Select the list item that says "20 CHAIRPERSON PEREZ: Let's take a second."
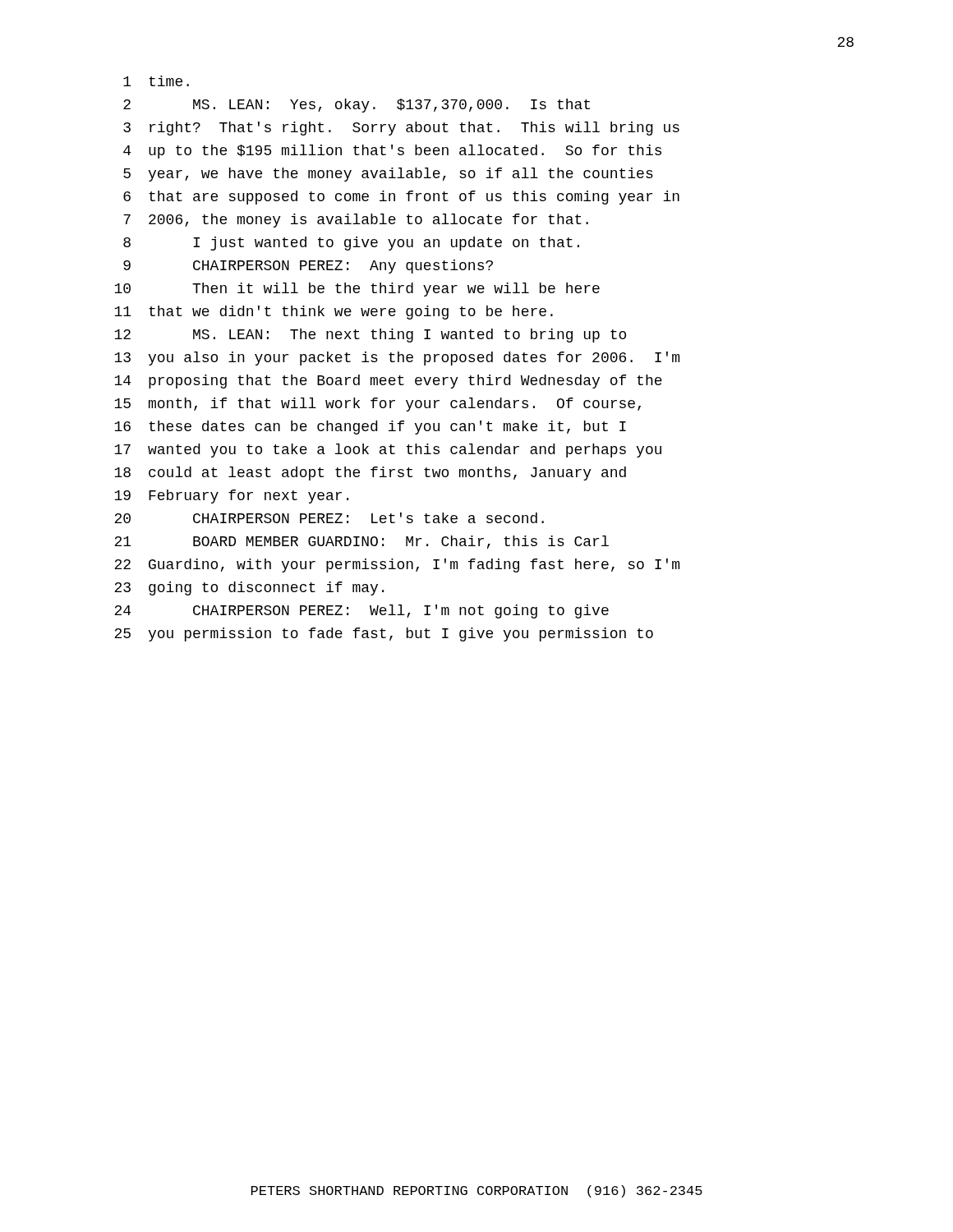Viewport: 953px width, 1232px height. point(476,519)
